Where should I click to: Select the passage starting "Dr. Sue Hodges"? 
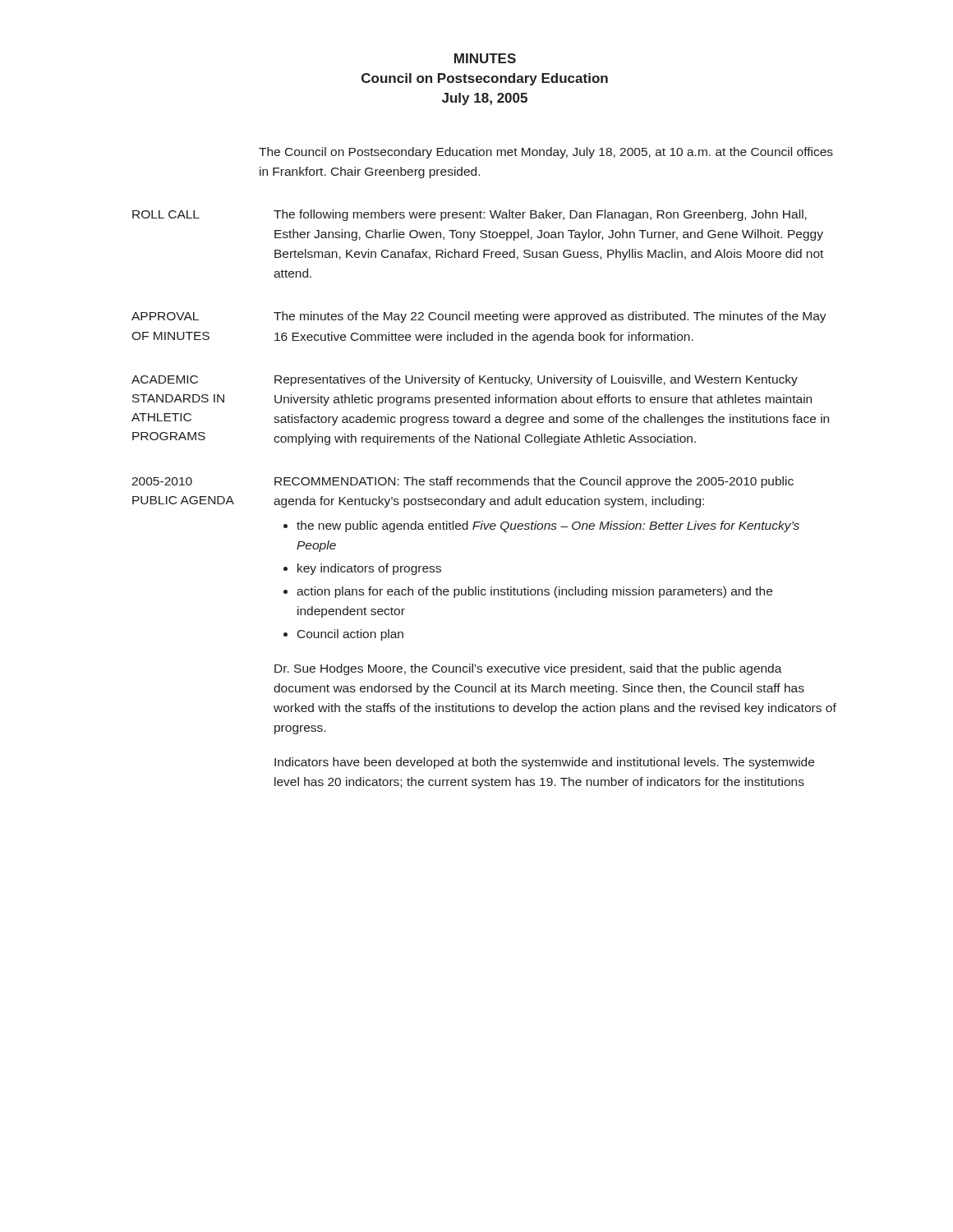point(555,697)
